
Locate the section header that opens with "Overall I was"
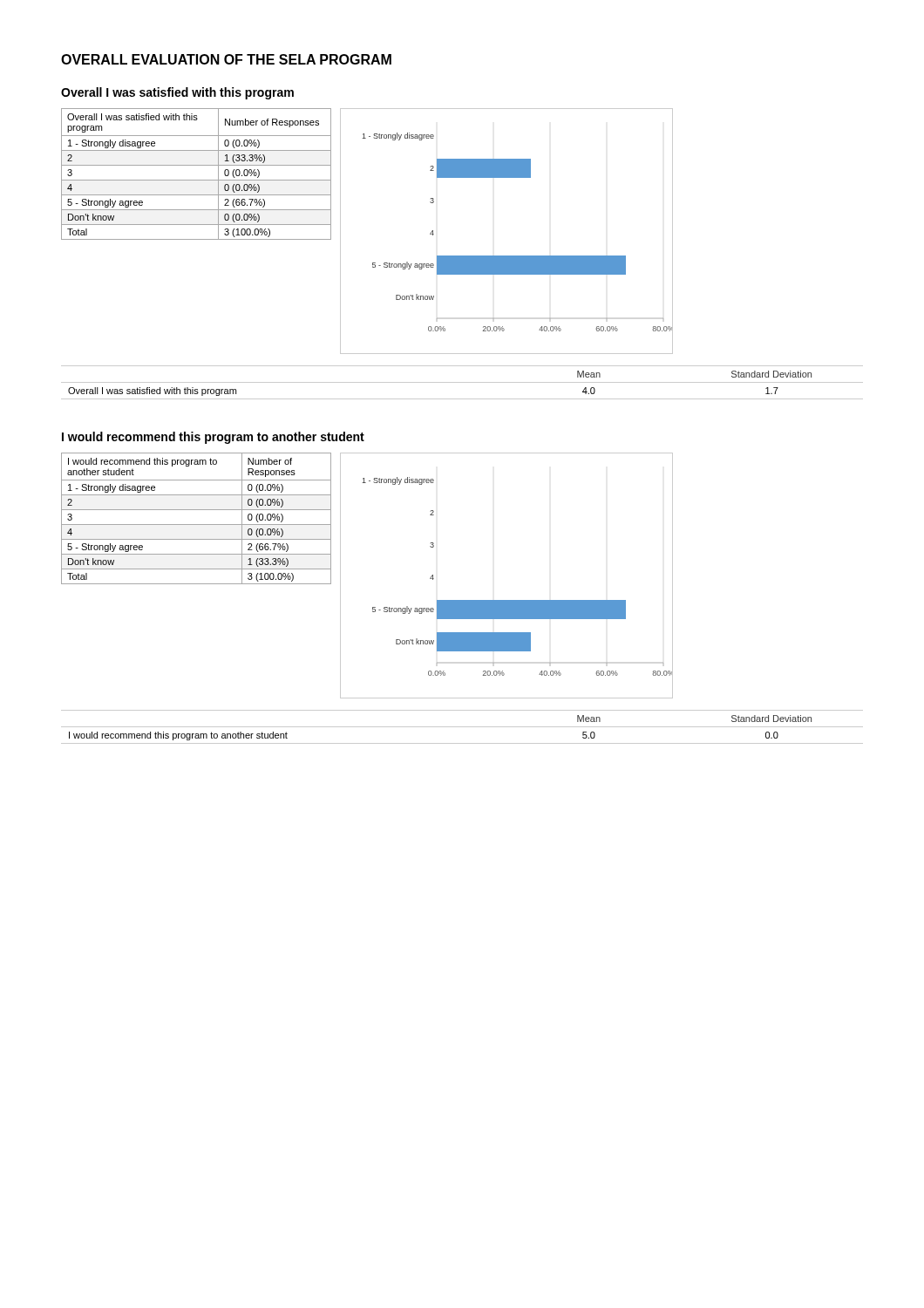178,92
